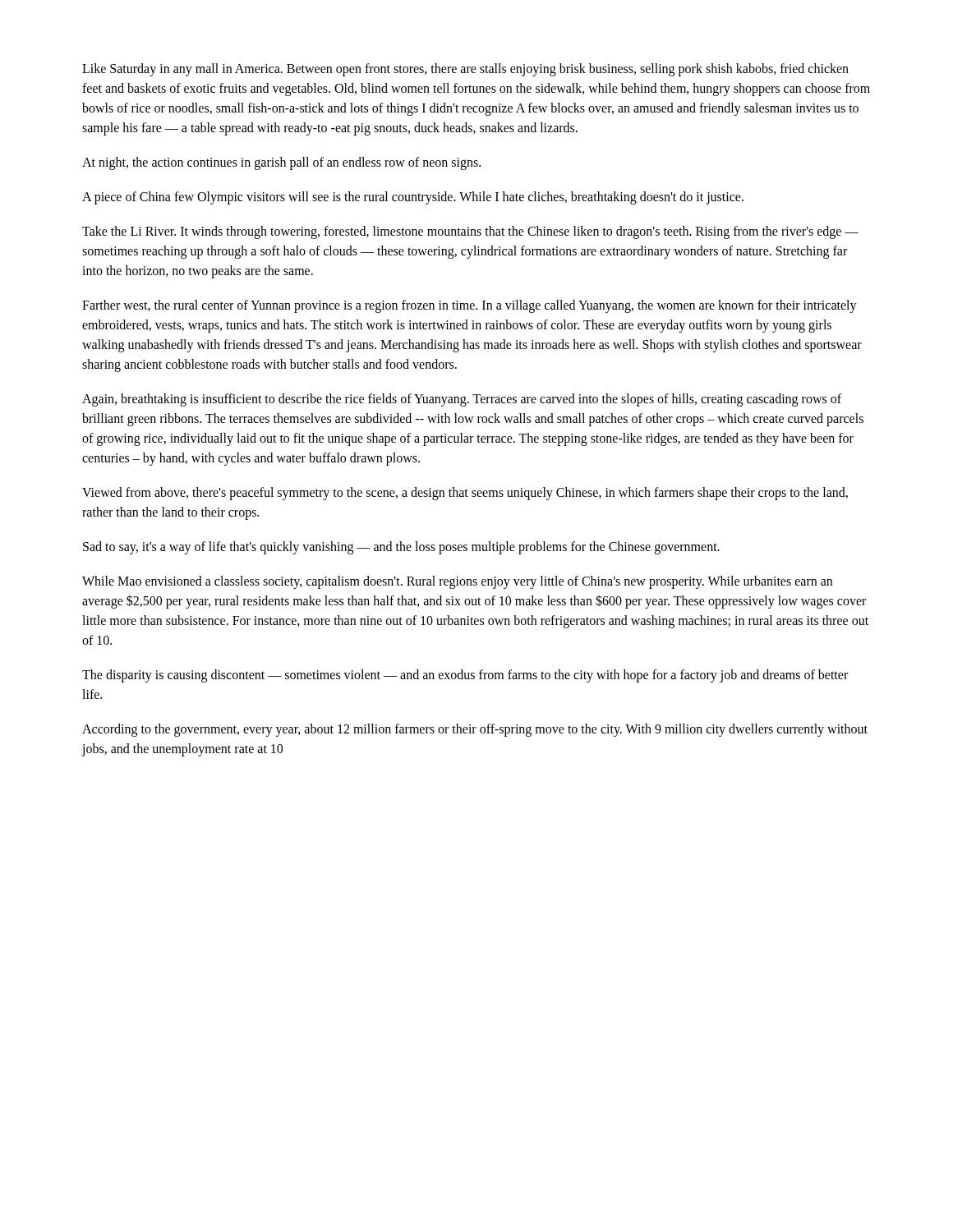Viewport: 953px width, 1232px height.
Task: Point to the block beginning "At night, the action continues in garish pall"
Action: click(x=282, y=162)
